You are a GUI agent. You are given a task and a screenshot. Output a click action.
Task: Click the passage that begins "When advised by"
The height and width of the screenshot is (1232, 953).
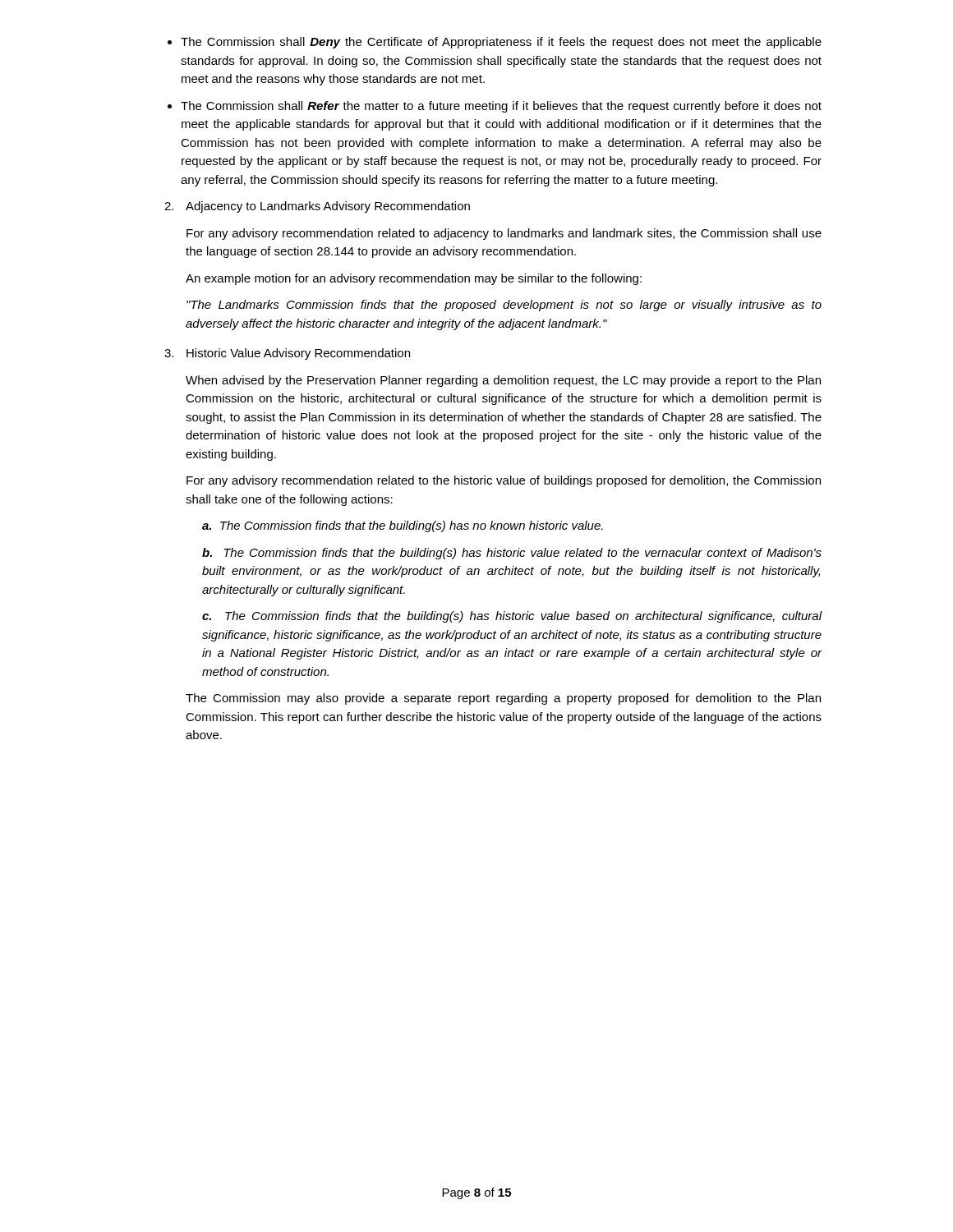tap(504, 416)
